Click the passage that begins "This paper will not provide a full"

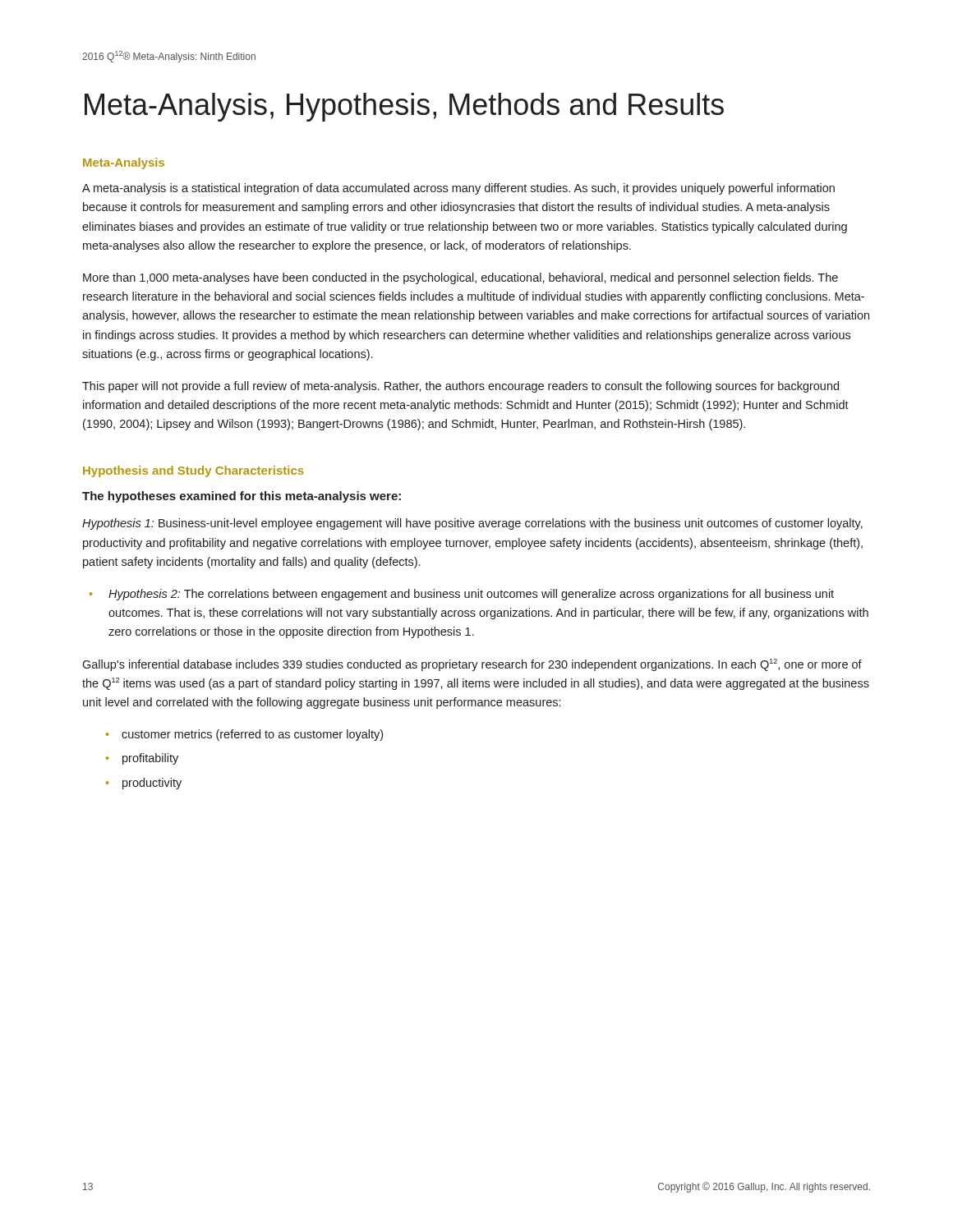point(465,405)
